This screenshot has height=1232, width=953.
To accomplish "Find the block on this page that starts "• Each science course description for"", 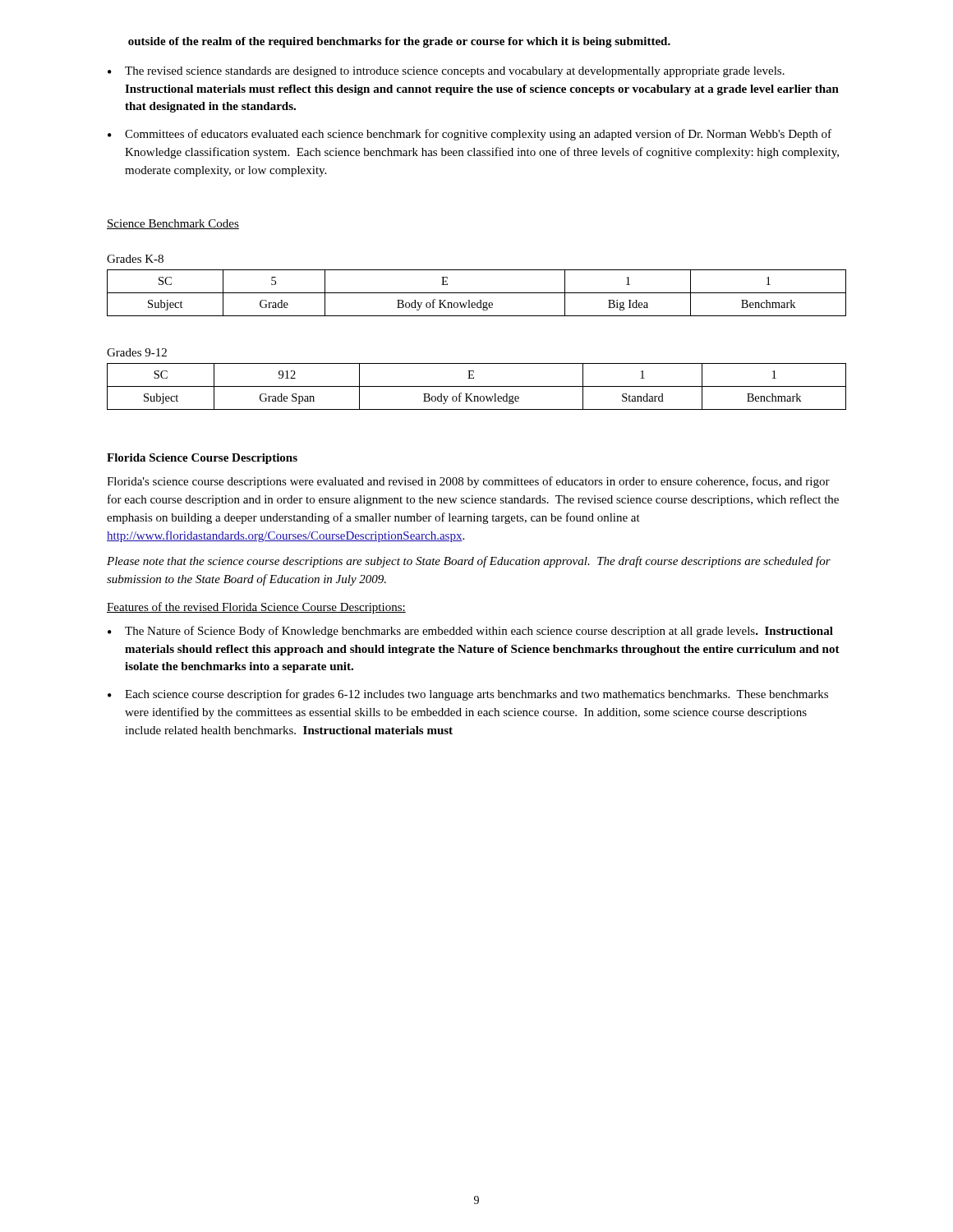I will [x=476, y=713].
